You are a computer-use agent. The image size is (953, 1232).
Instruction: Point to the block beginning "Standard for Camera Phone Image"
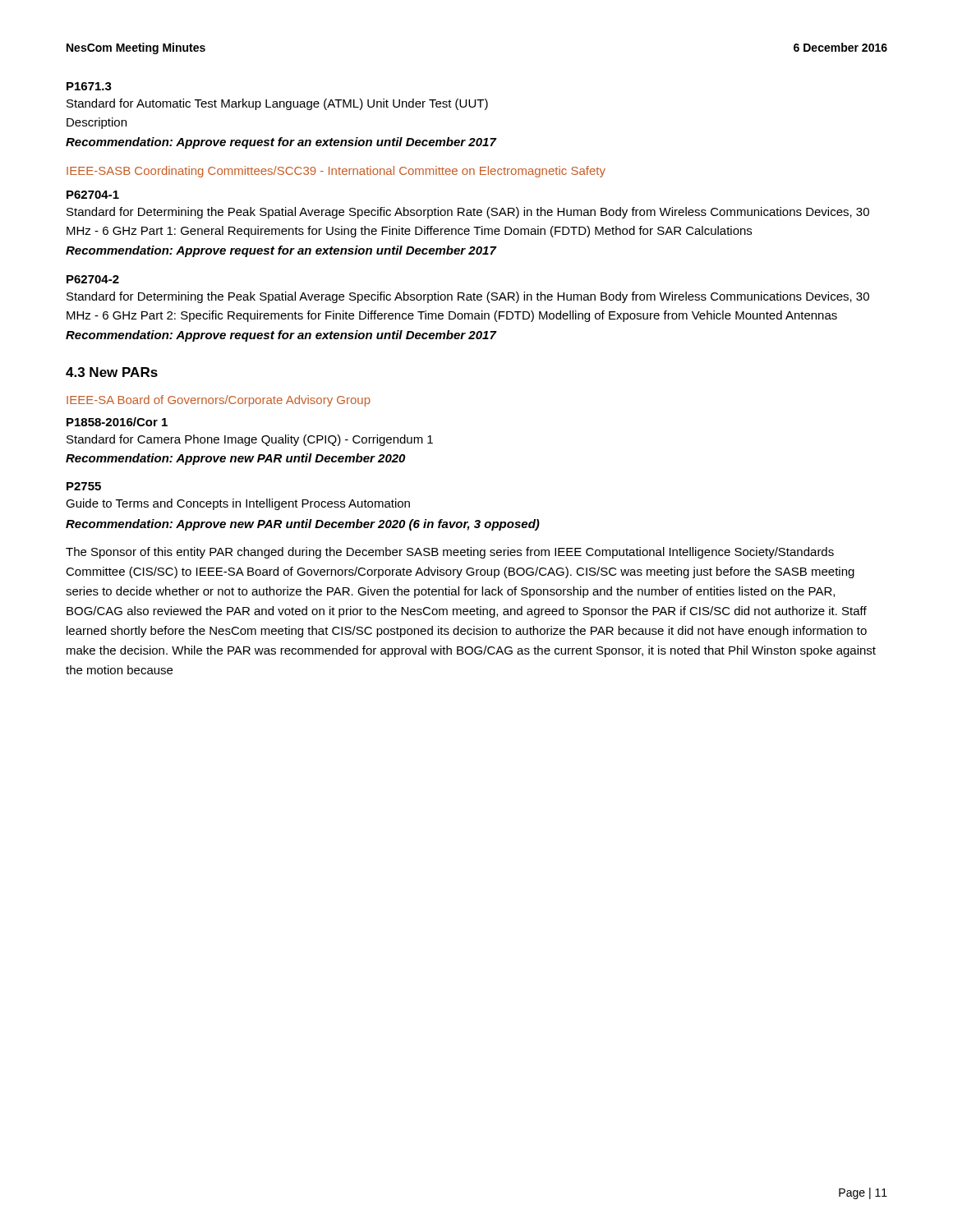[250, 448]
